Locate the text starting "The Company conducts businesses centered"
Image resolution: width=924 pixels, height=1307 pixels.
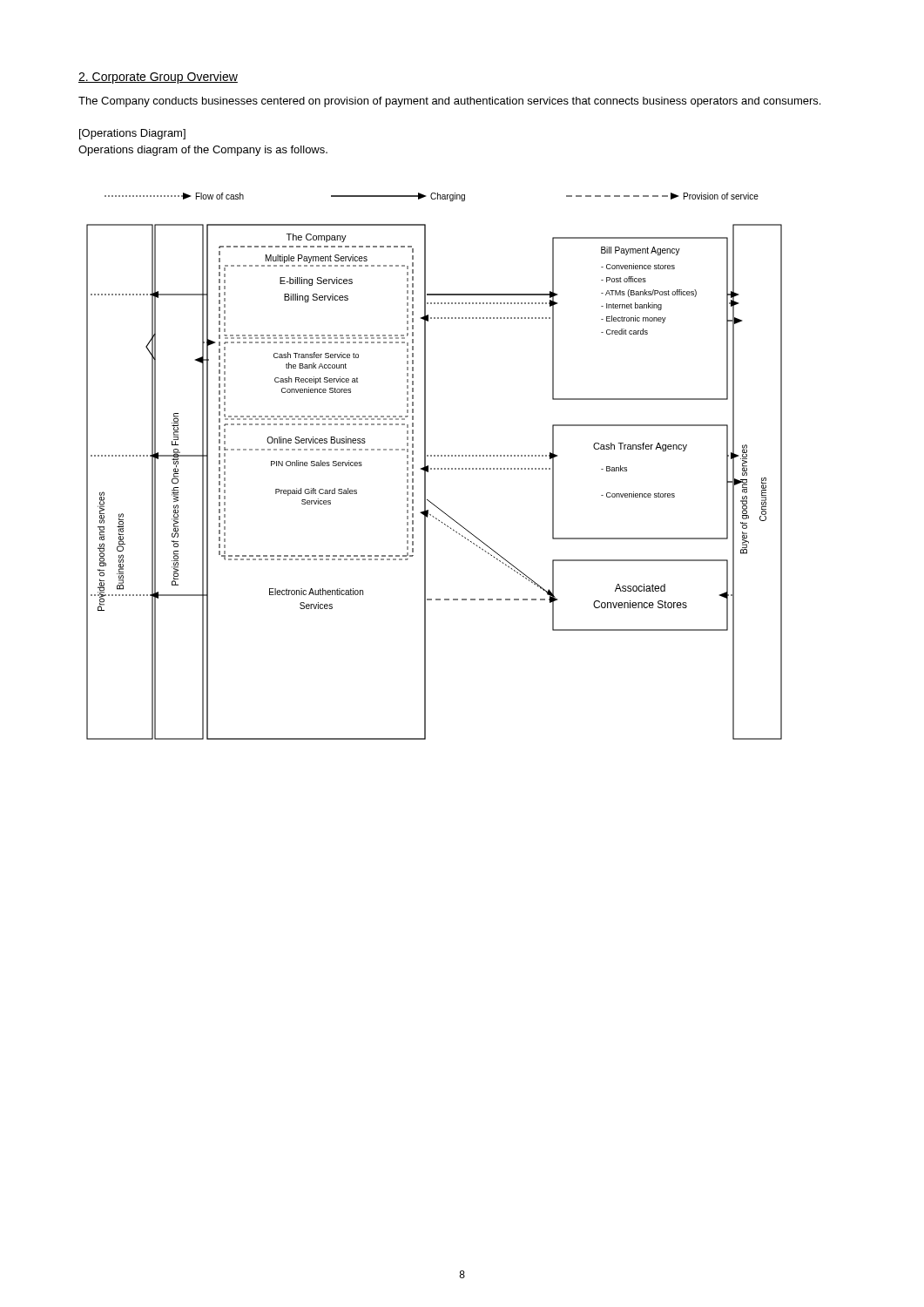450,101
